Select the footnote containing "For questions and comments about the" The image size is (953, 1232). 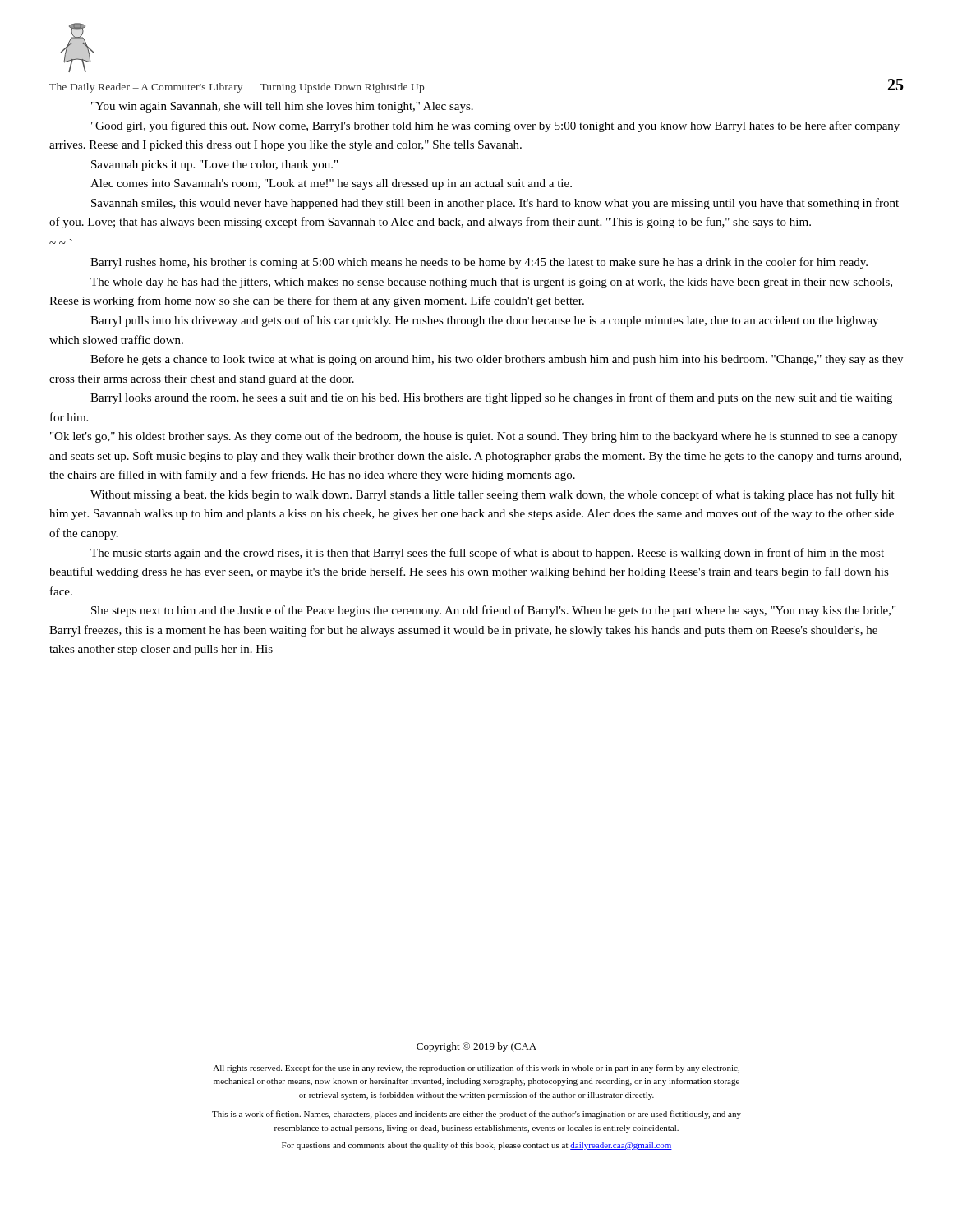pyautogui.click(x=476, y=1145)
